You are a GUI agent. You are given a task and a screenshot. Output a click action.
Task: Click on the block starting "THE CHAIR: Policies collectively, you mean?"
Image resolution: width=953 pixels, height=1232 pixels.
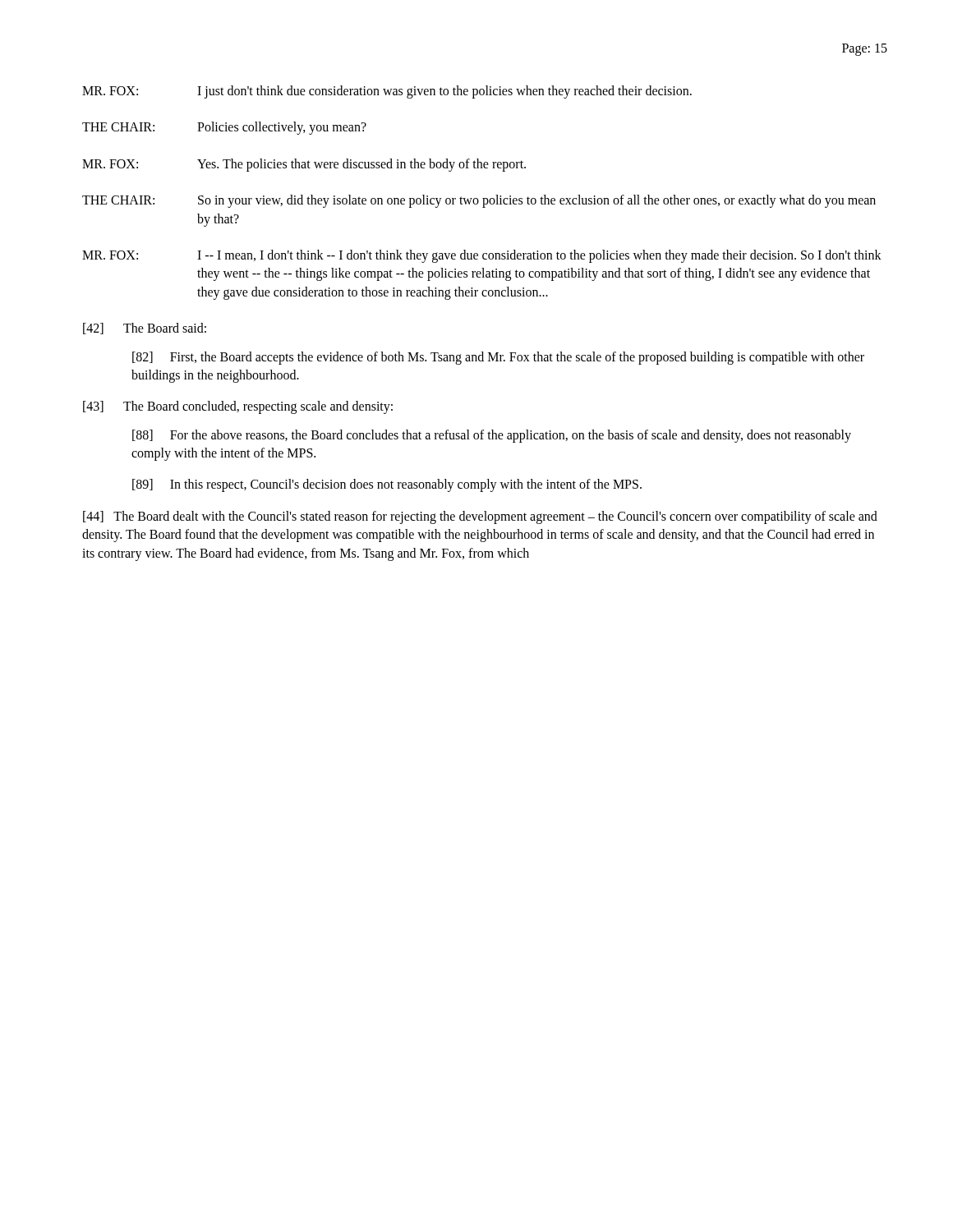[224, 128]
